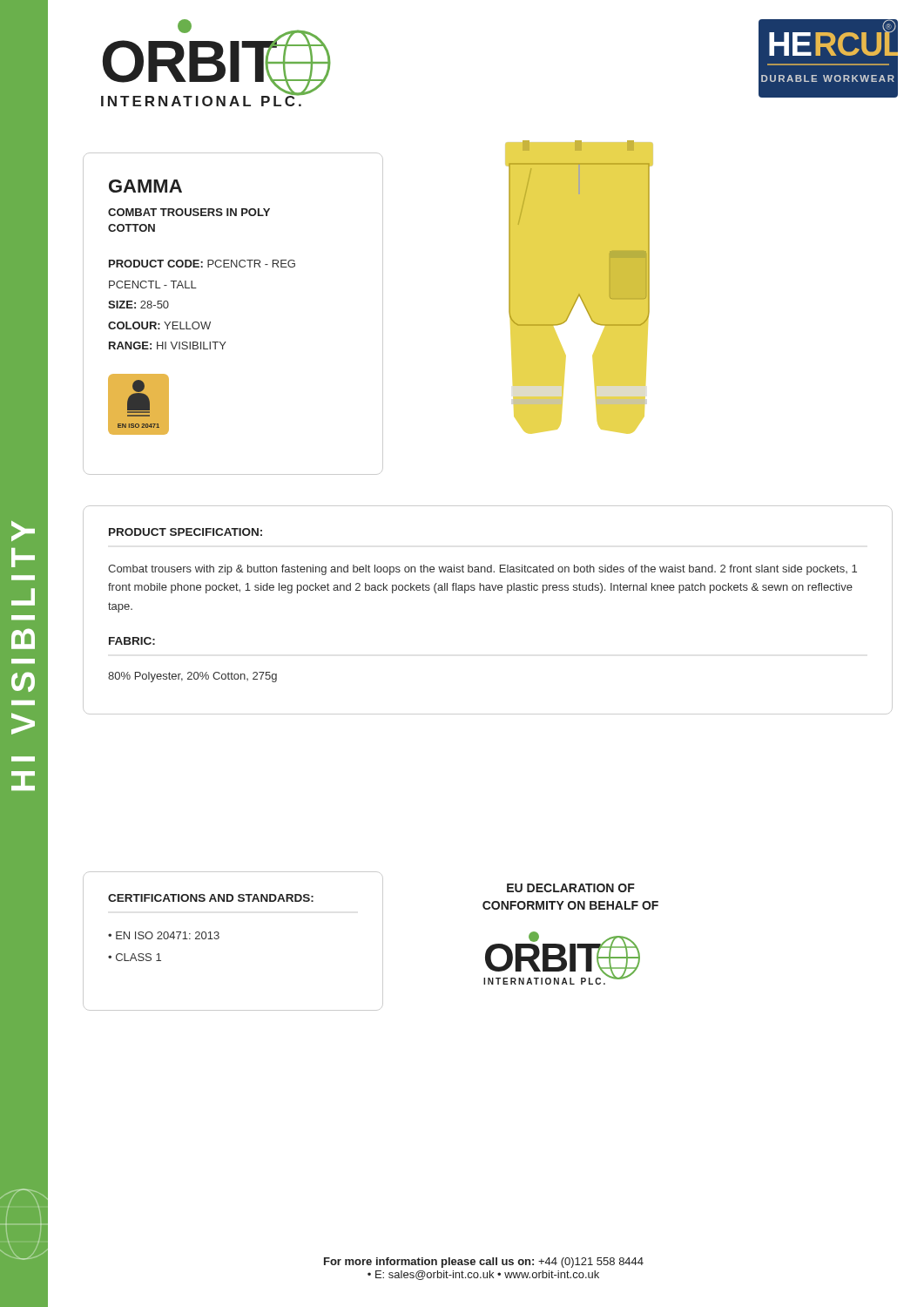Viewport: 924px width, 1307px height.
Task: Click on the text block that says "80% Polyester, 20%"
Action: click(193, 676)
